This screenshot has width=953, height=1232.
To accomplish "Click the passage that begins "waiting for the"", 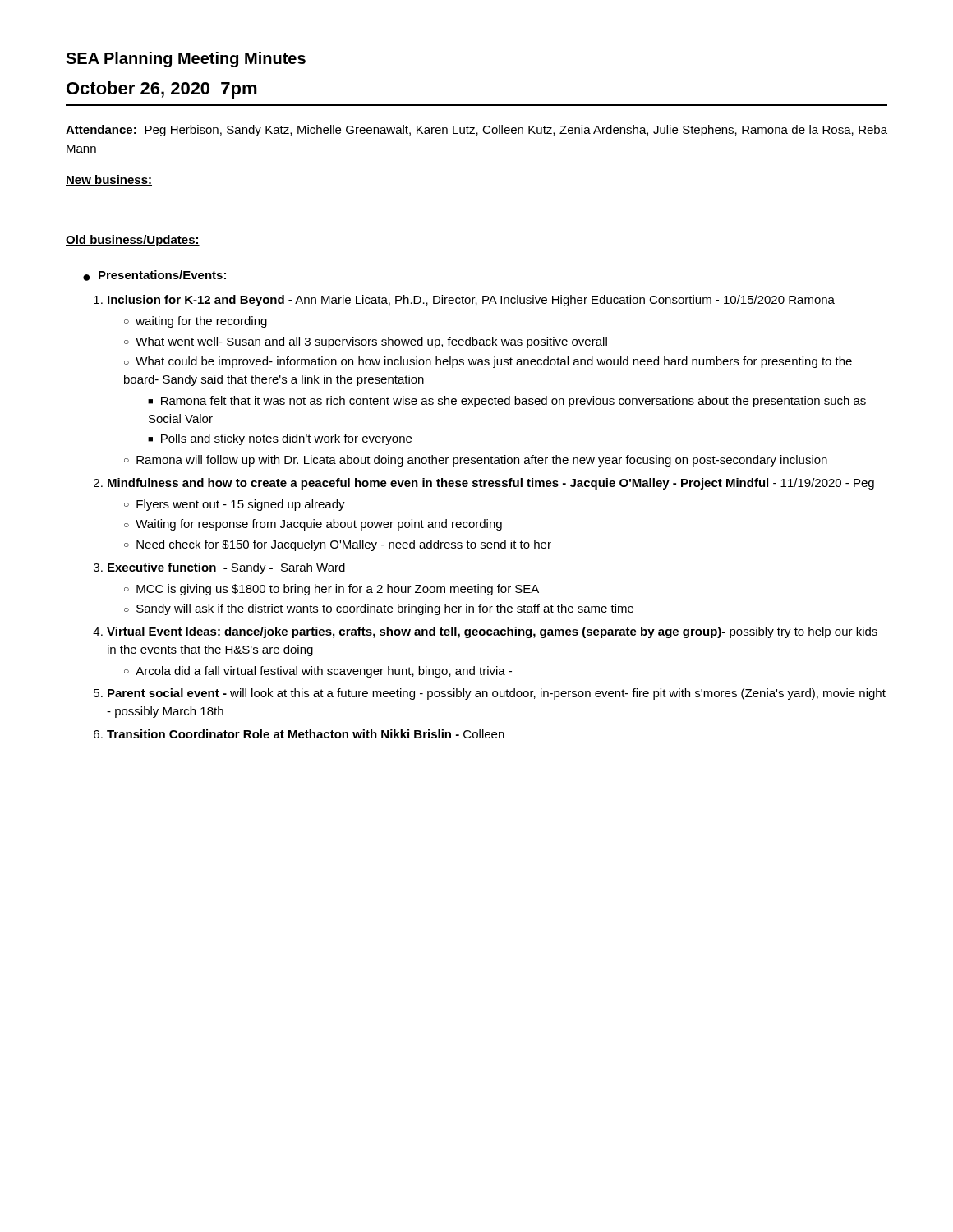I will 202,321.
